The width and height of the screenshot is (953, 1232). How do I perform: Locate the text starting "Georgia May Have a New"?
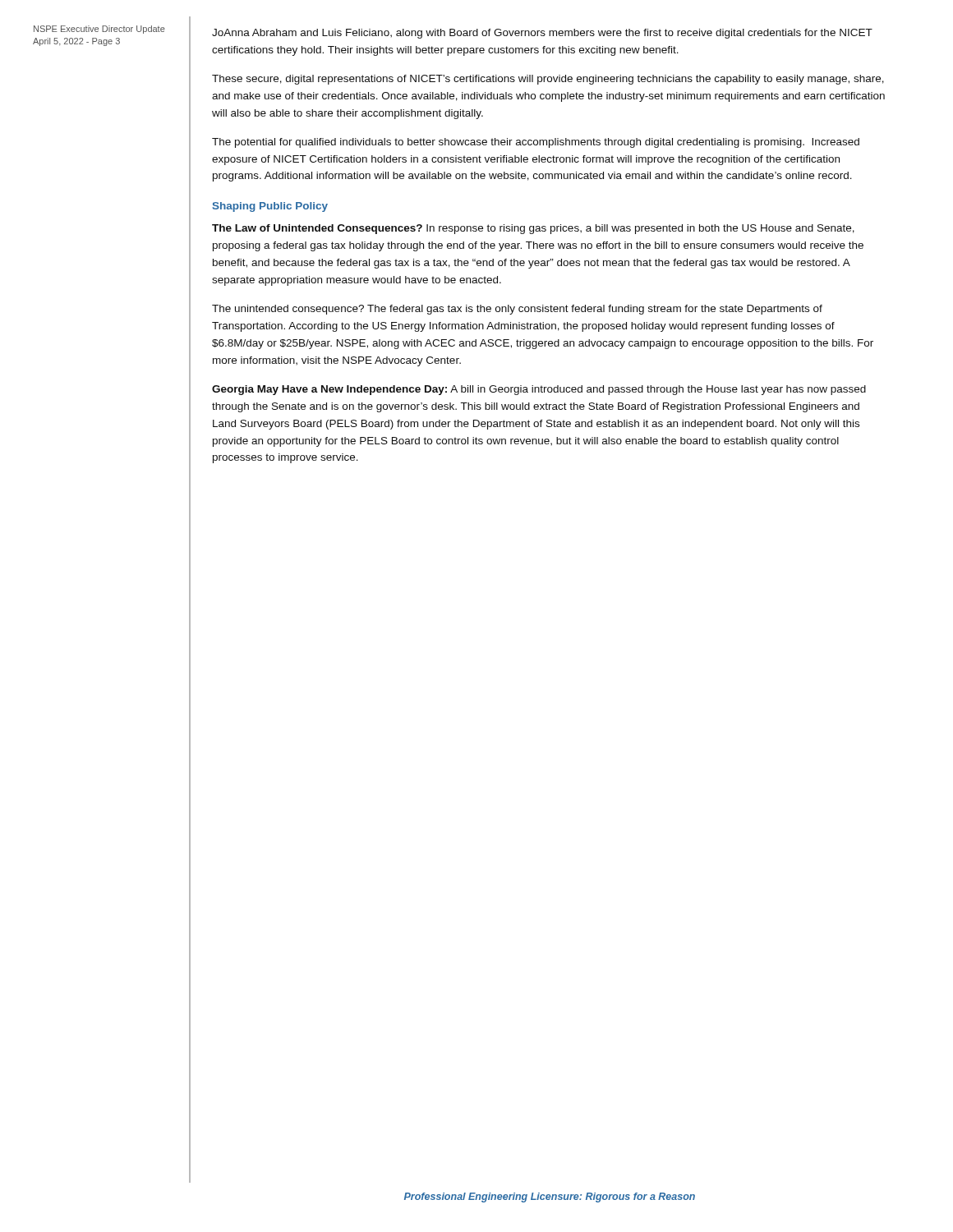(x=539, y=423)
